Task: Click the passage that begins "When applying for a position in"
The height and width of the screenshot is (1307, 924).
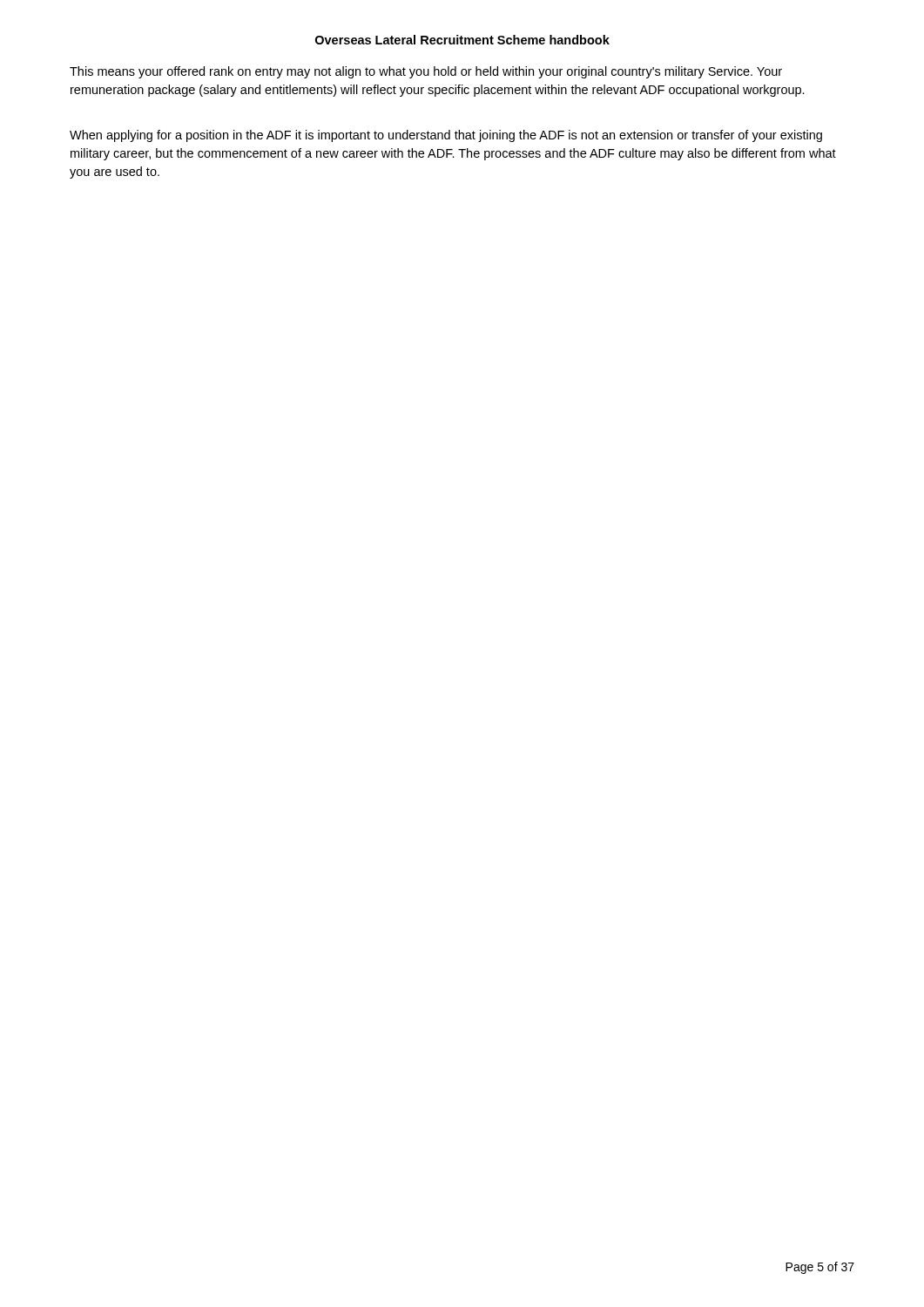Action: click(x=453, y=153)
